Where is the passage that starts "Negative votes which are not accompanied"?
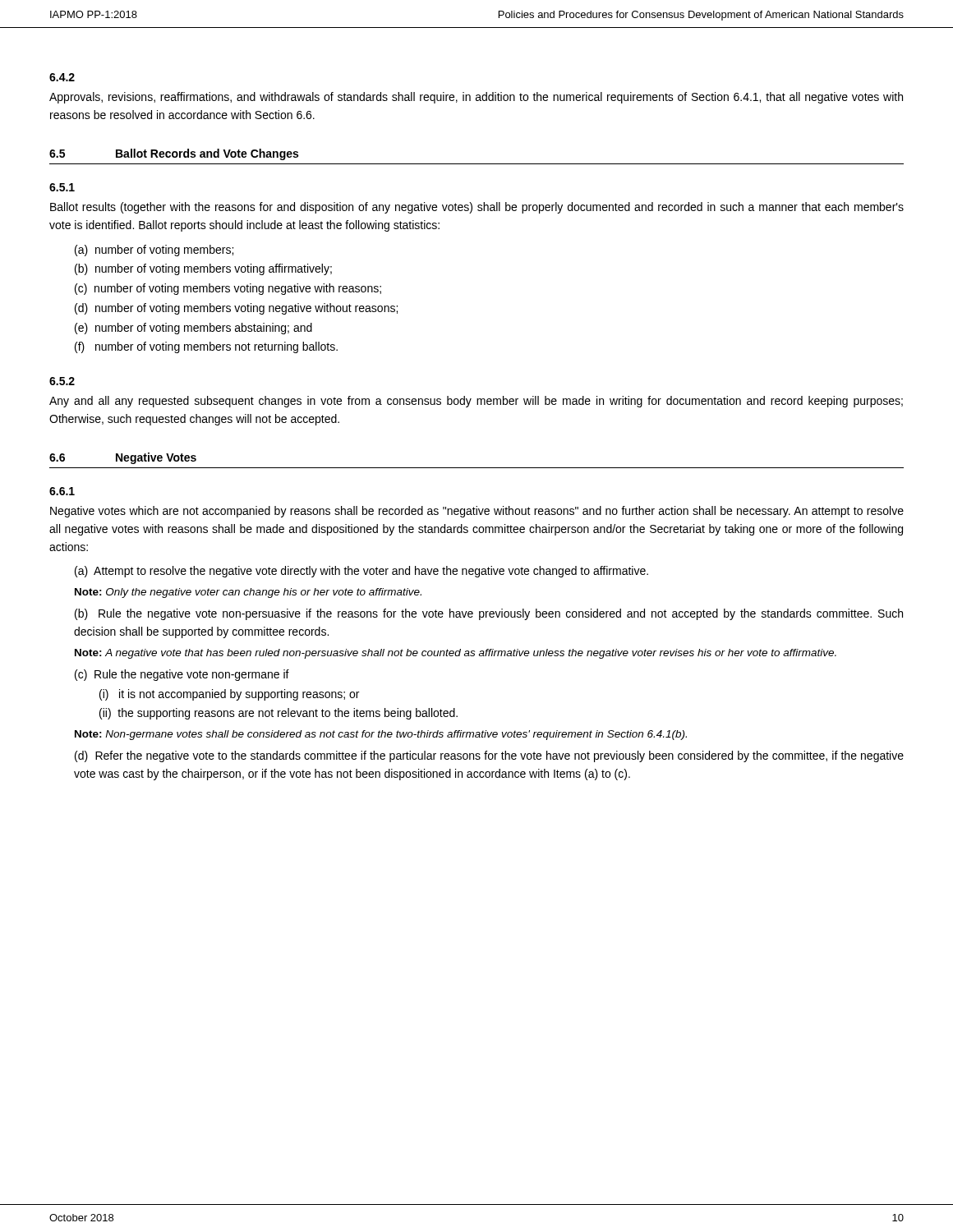Screen dimensions: 1232x953 pos(476,529)
